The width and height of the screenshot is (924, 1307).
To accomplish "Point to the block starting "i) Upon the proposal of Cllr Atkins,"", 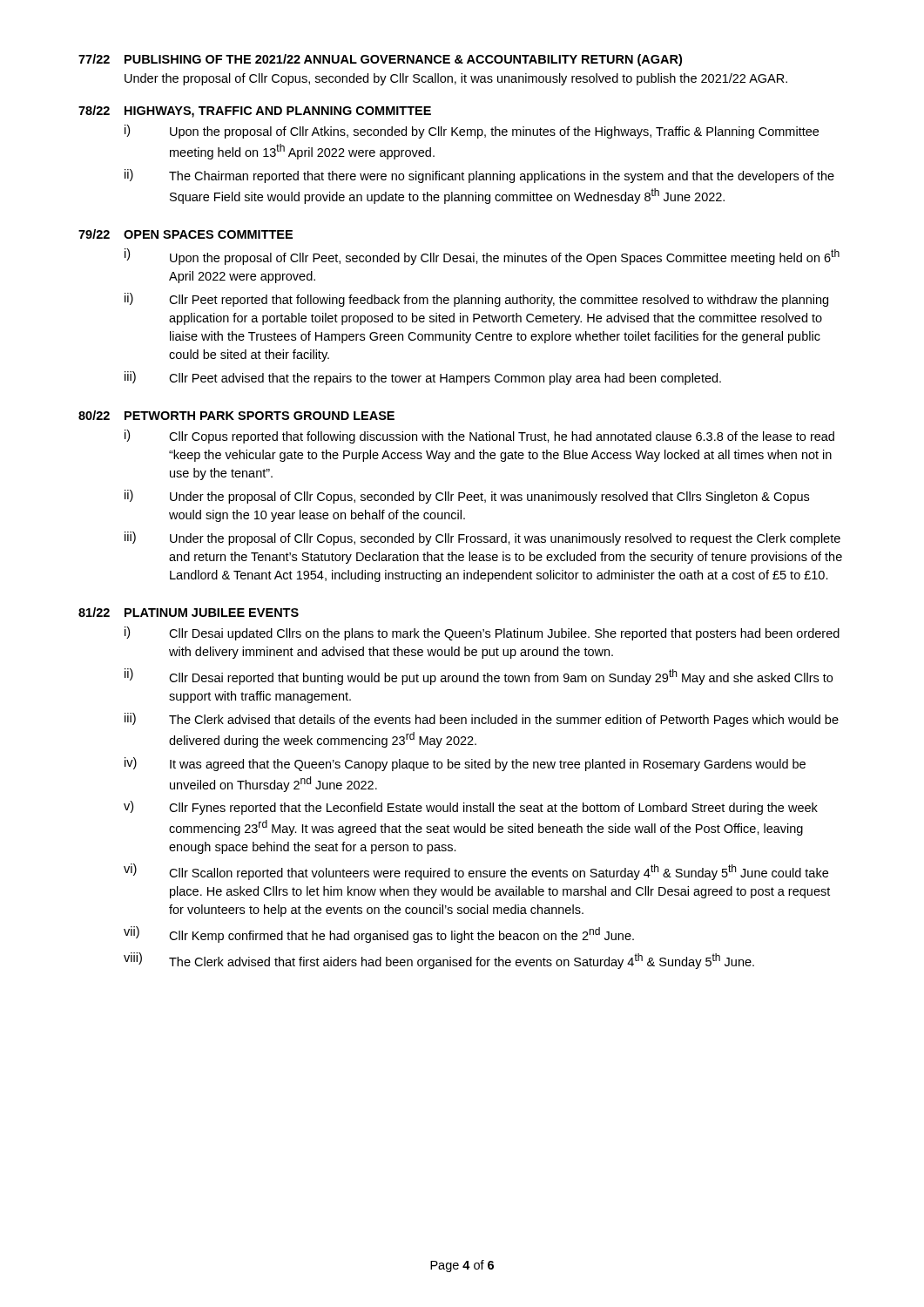I will pyautogui.click(x=485, y=142).
